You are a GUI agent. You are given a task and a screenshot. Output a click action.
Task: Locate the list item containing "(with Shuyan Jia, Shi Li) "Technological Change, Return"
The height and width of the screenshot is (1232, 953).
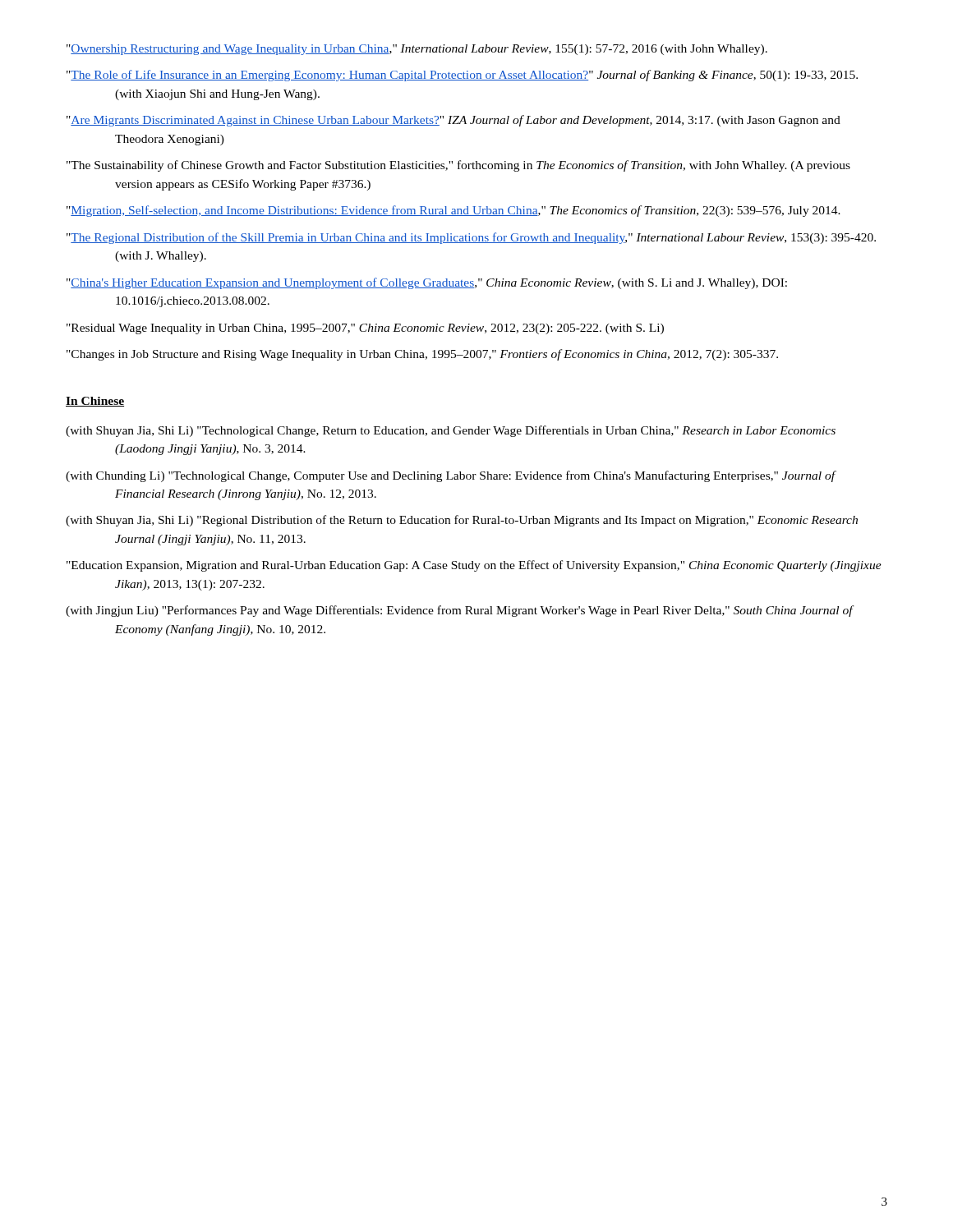click(451, 439)
